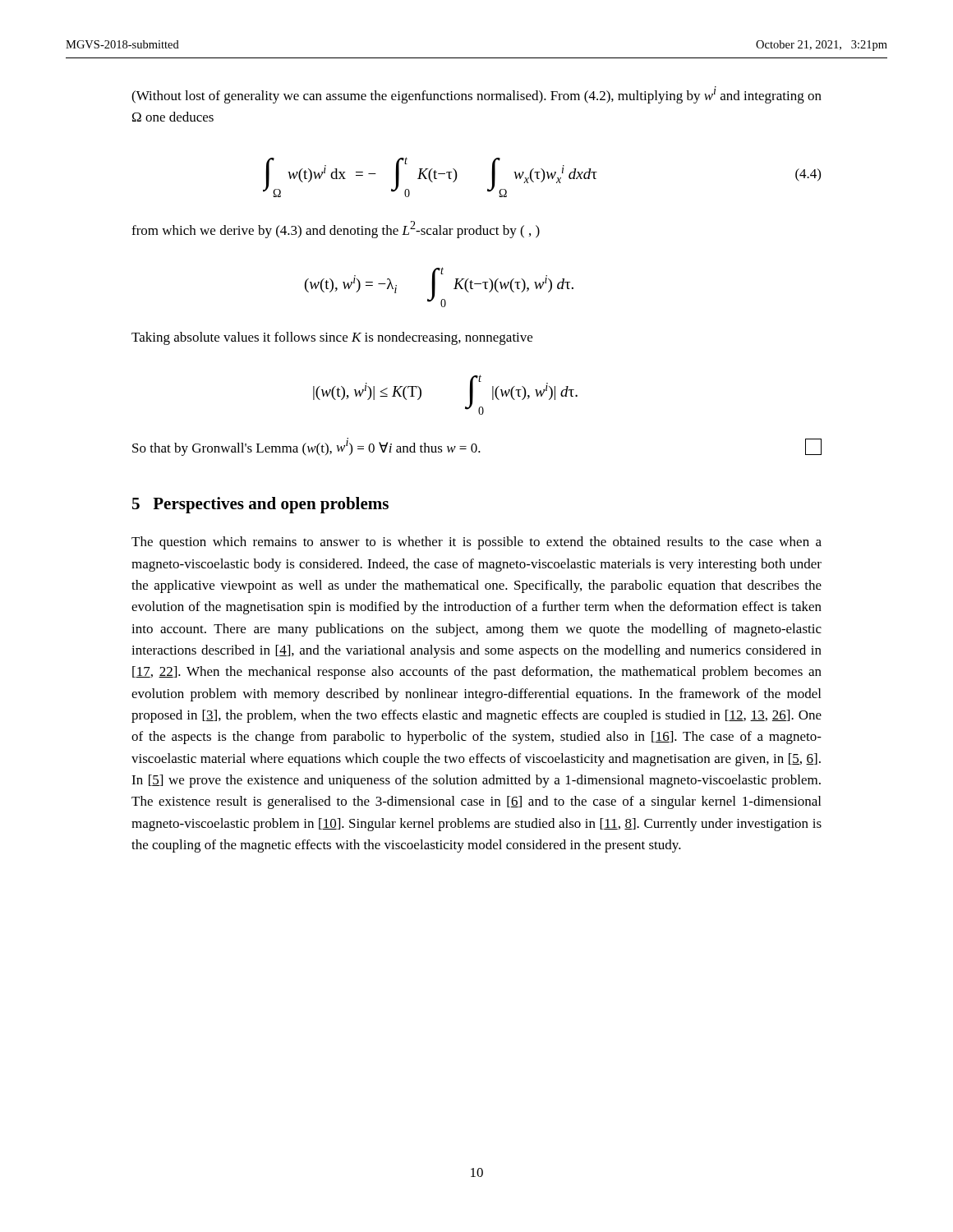Locate the block of text that opens with "Taking absolute values it follows since"

click(x=332, y=337)
